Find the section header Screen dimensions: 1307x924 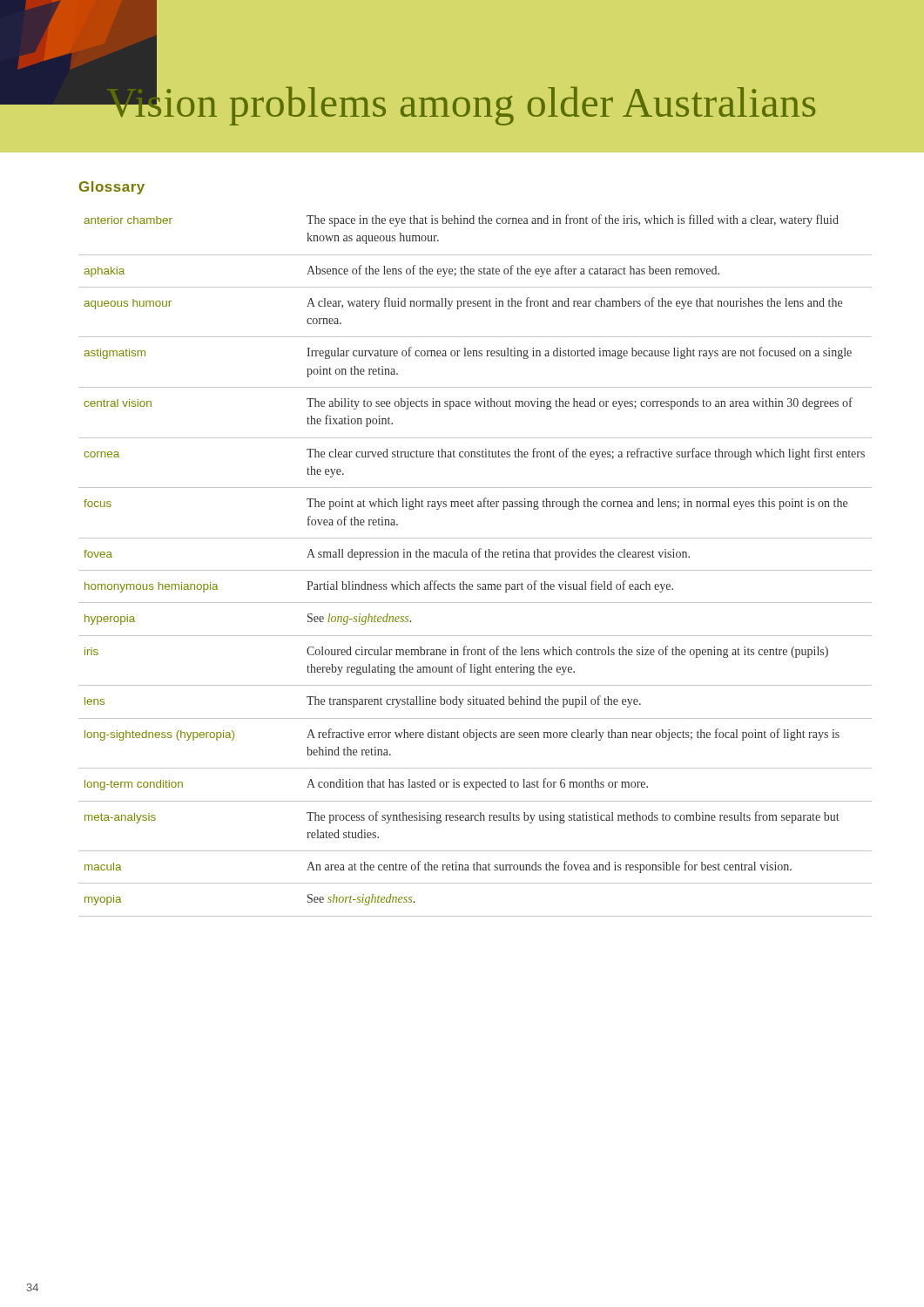(112, 187)
